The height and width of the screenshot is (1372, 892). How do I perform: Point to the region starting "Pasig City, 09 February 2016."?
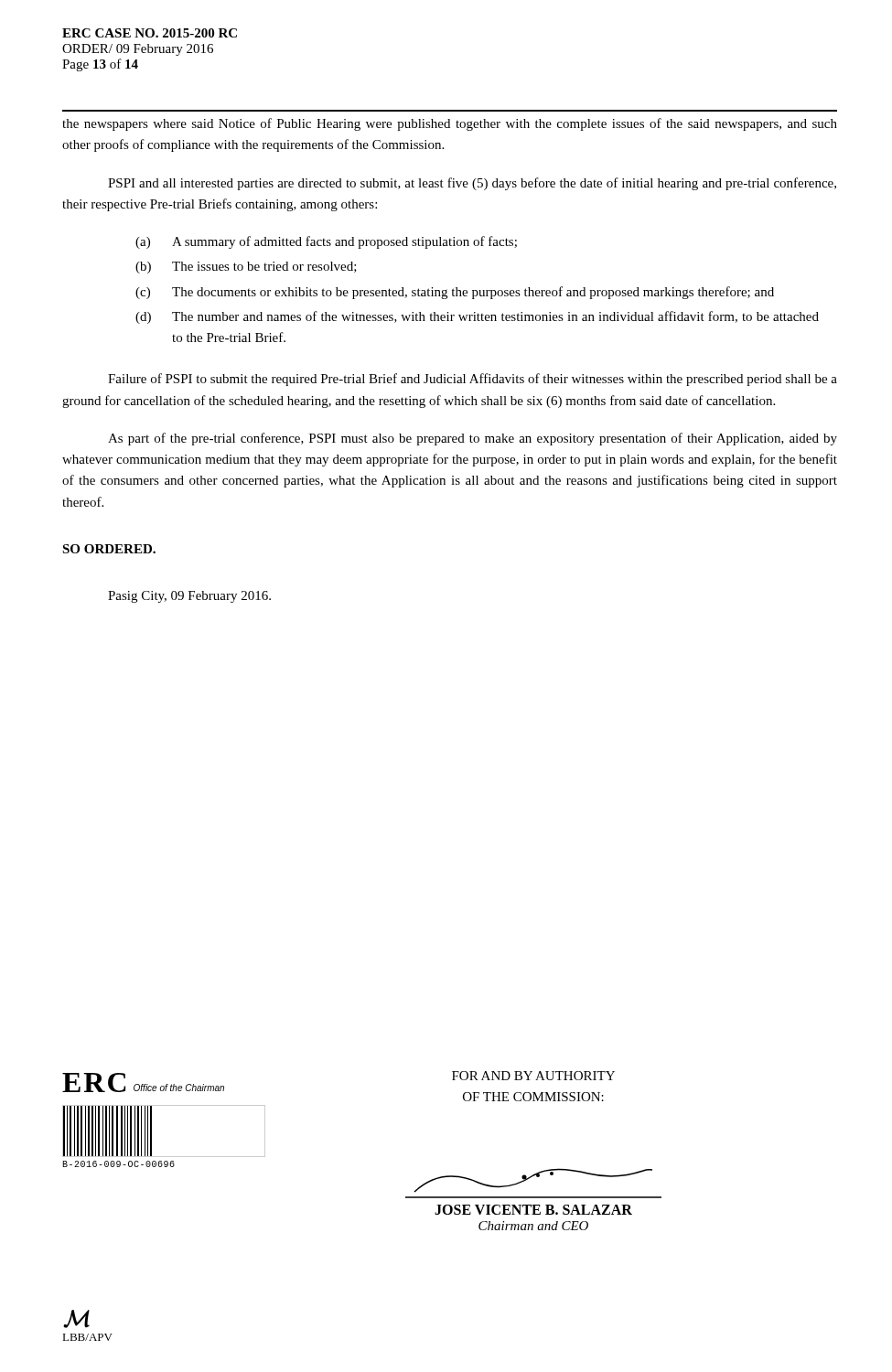pyautogui.click(x=190, y=595)
